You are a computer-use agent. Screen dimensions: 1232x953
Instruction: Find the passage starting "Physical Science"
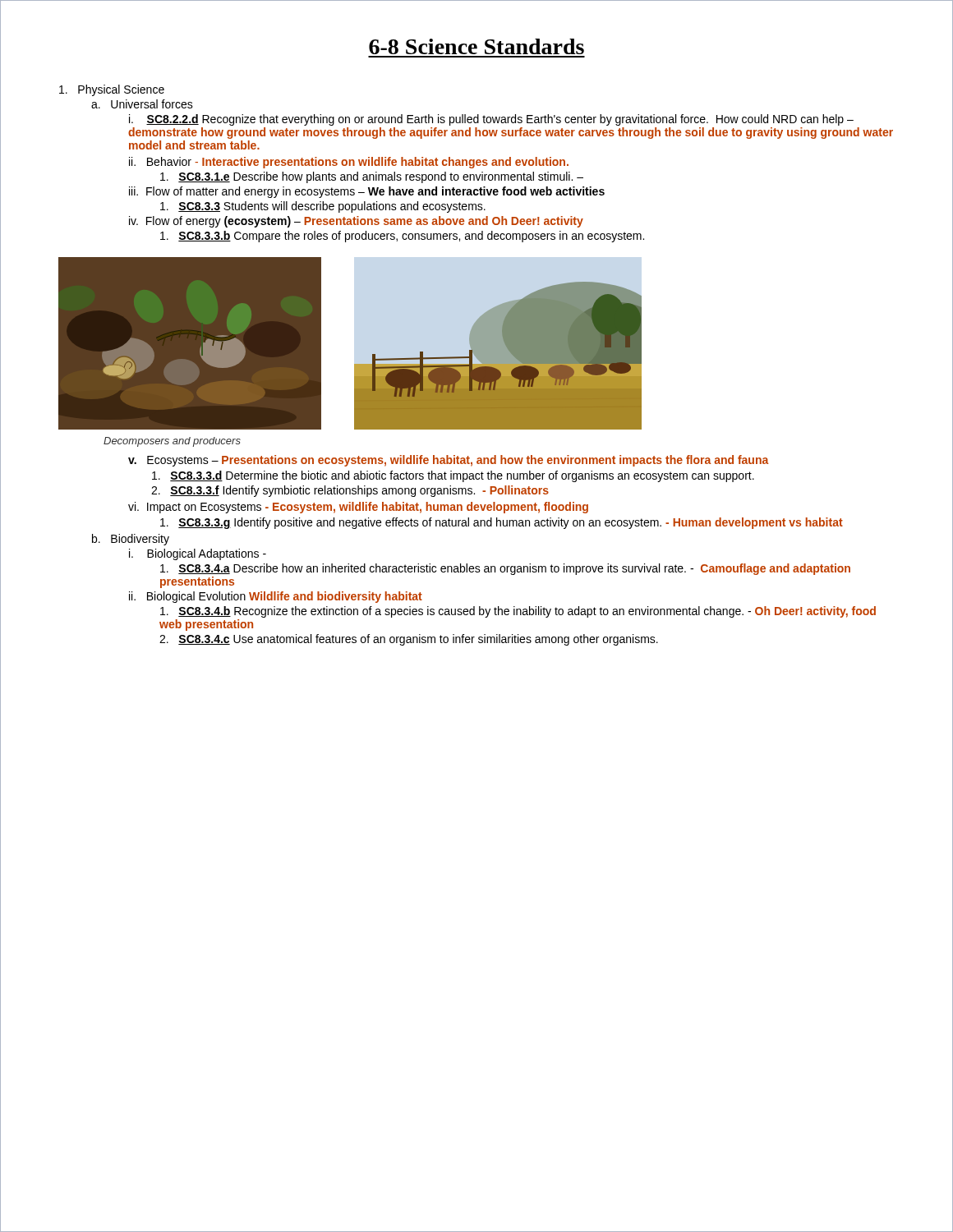pyautogui.click(x=111, y=90)
